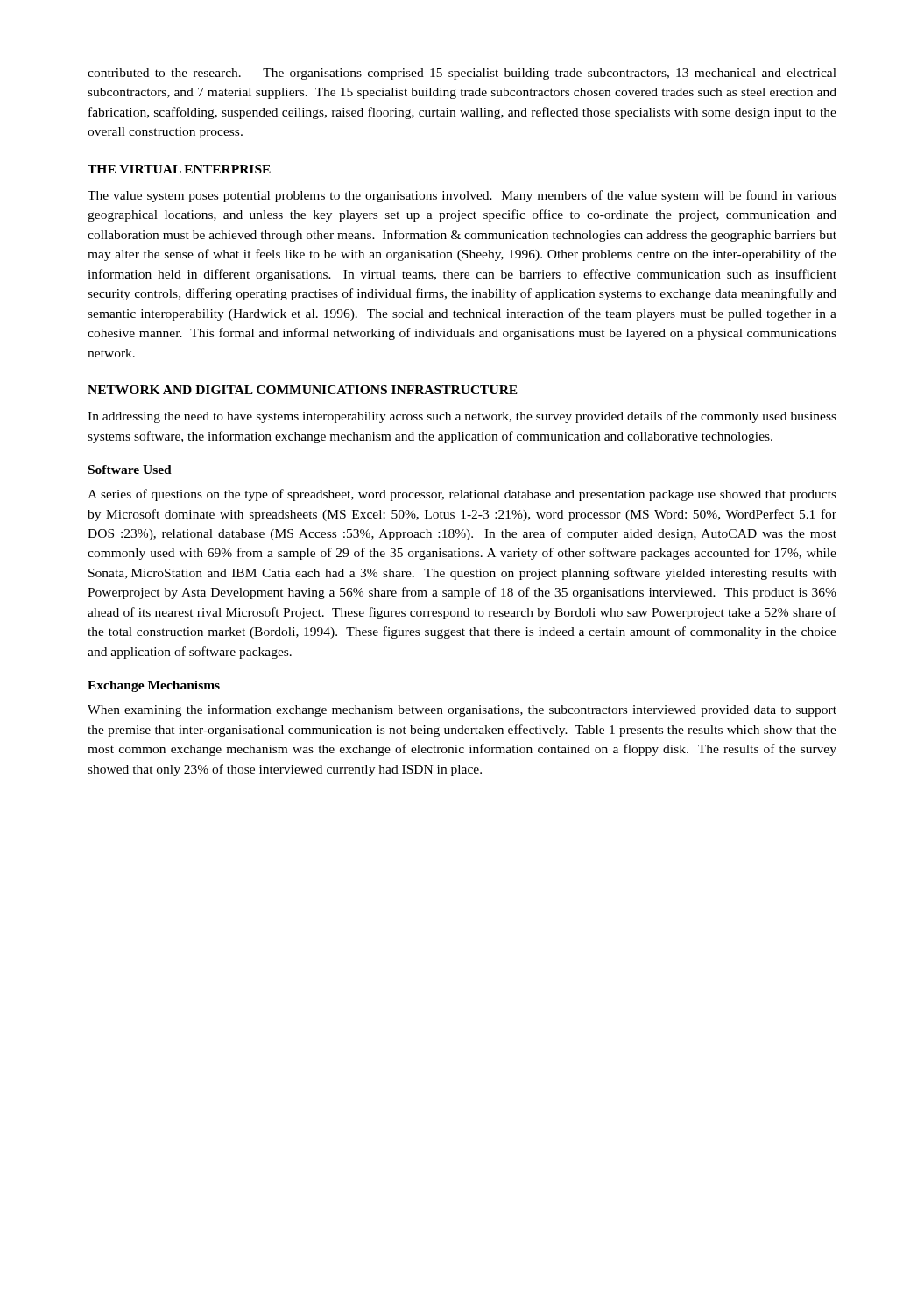Image resolution: width=924 pixels, height=1314 pixels.
Task: Locate the text "NETWORK AND DIGITAL COMMUNICATIONS INFRASTRUCTURE"
Action: click(303, 389)
